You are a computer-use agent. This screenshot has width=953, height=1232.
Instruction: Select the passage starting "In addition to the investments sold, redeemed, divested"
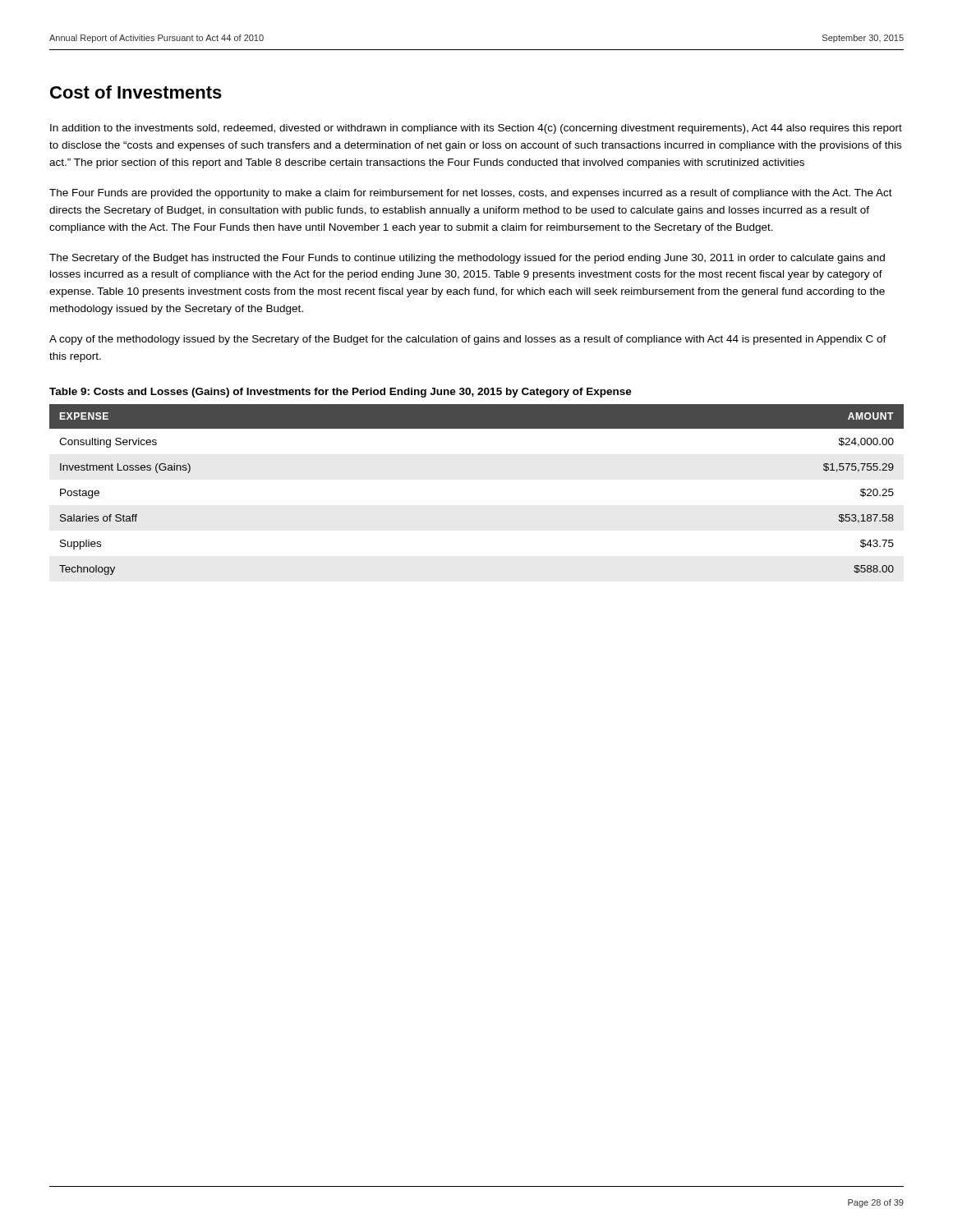point(476,145)
